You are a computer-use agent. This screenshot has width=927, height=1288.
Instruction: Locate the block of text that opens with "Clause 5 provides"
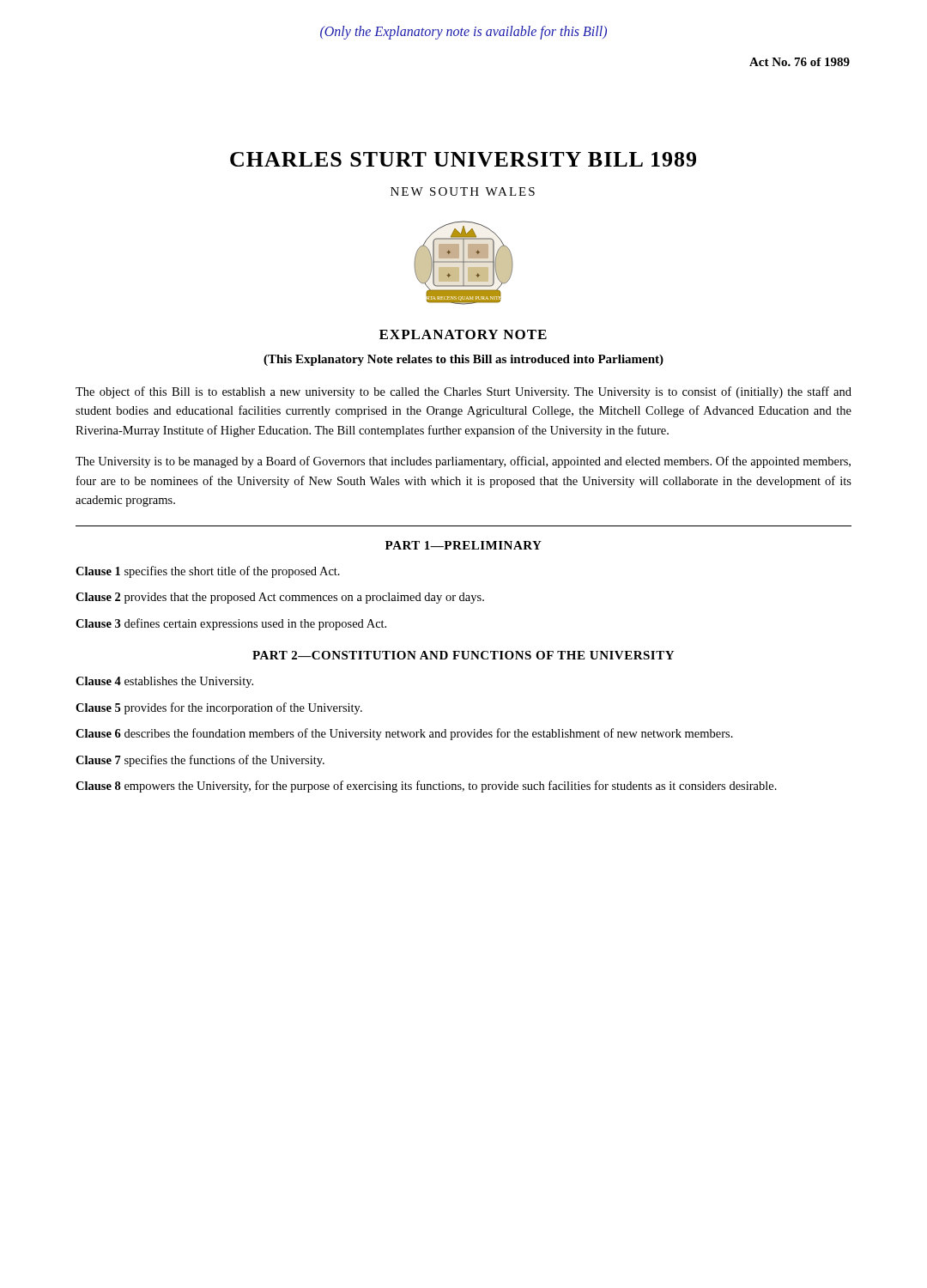pyautogui.click(x=219, y=707)
